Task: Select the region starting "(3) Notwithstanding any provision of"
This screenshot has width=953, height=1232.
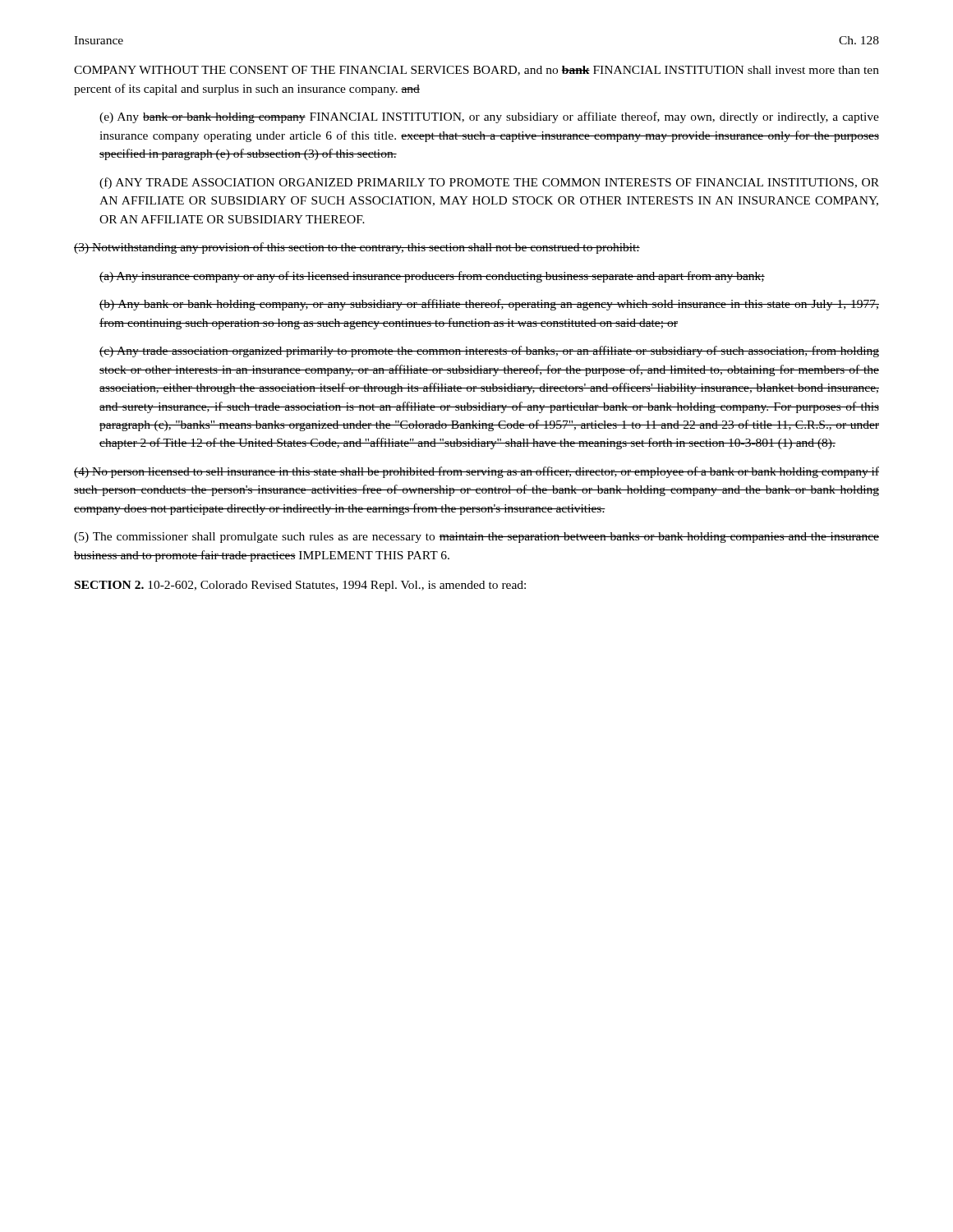Action: tap(476, 248)
